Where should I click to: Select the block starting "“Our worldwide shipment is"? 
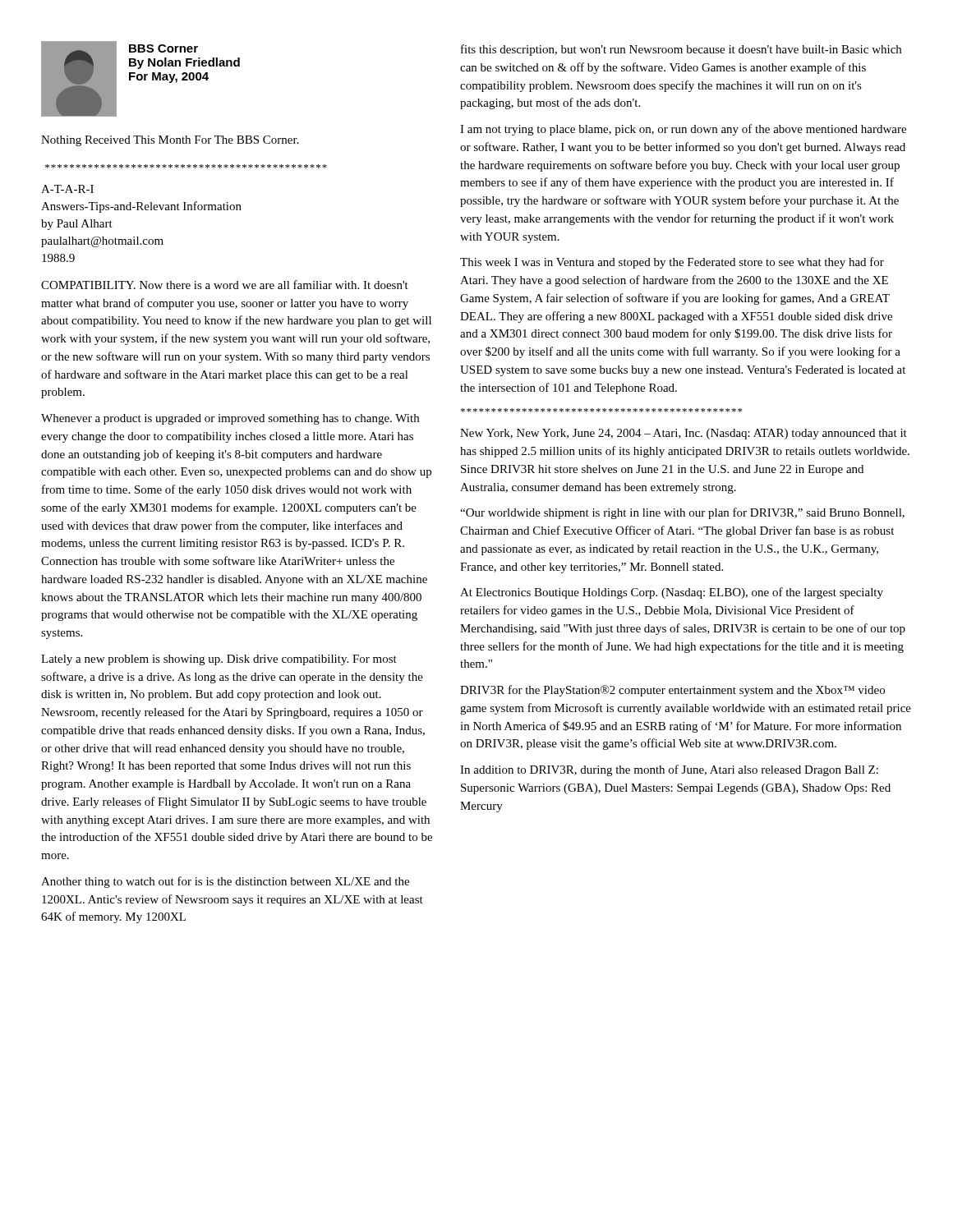coord(686,540)
